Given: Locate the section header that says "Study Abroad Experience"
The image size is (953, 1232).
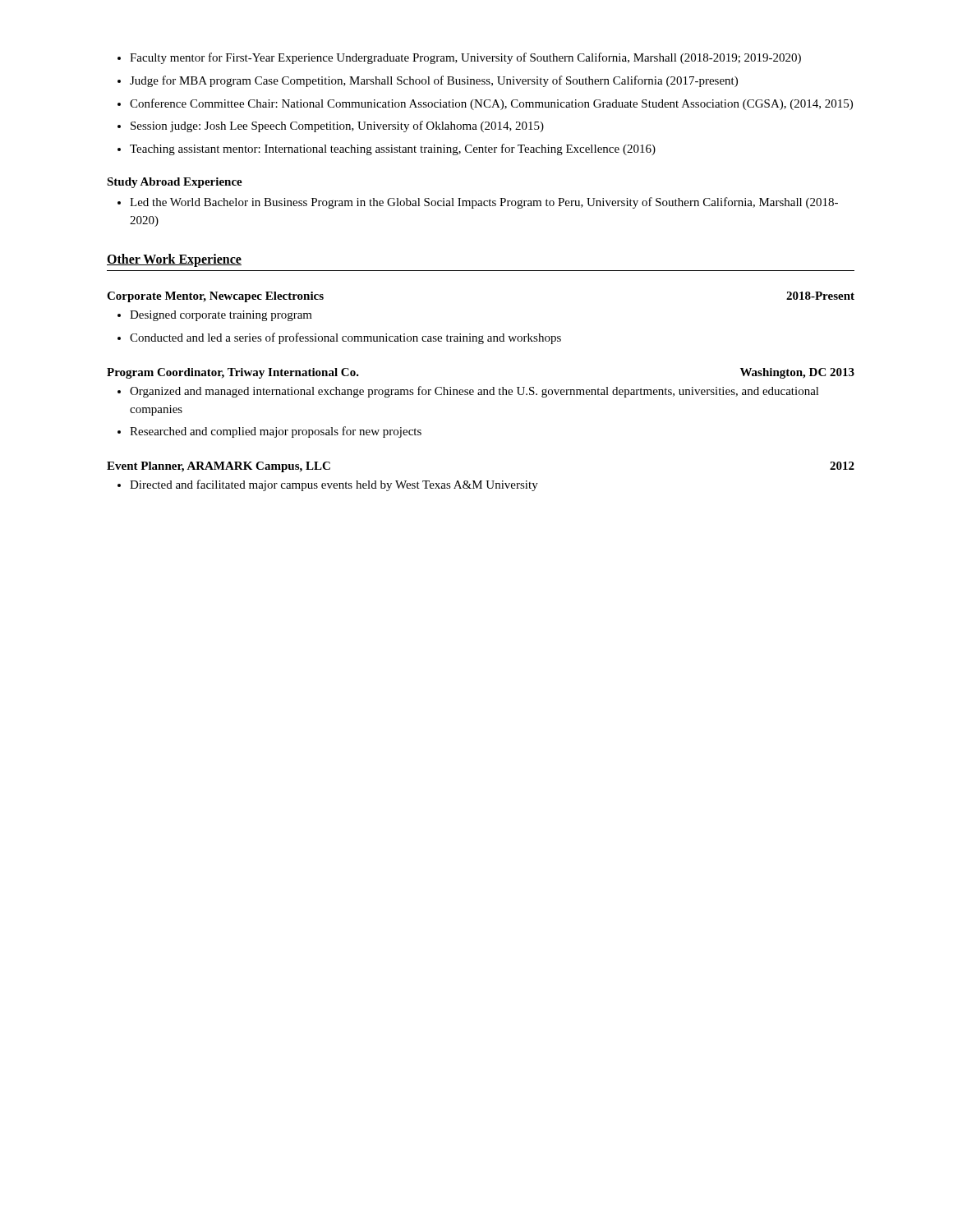Looking at the screenshot, I should coord(175,183).
